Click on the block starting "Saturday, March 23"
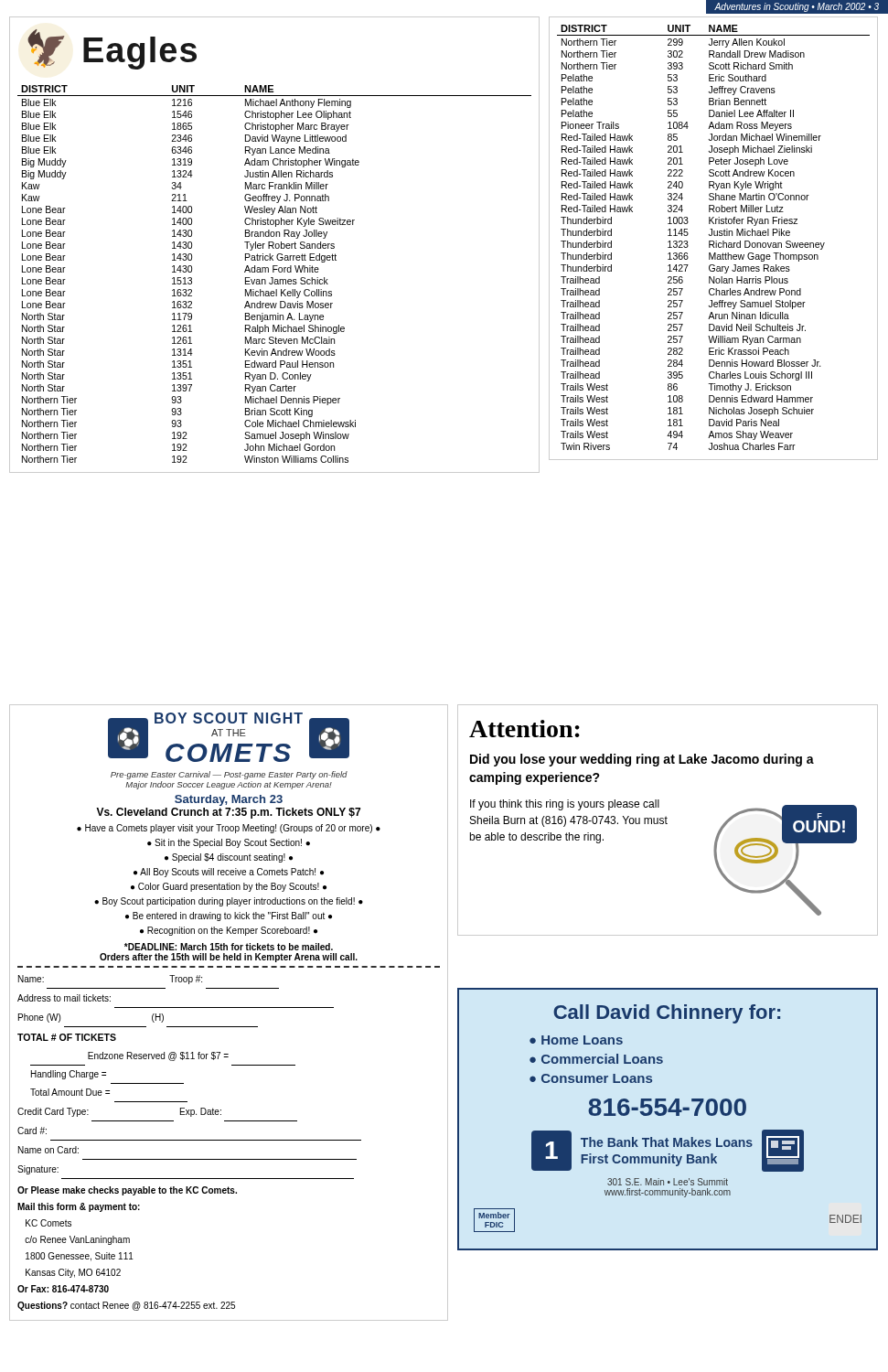The width and height of the screenshot is (888, 1372). click(229, 805)
